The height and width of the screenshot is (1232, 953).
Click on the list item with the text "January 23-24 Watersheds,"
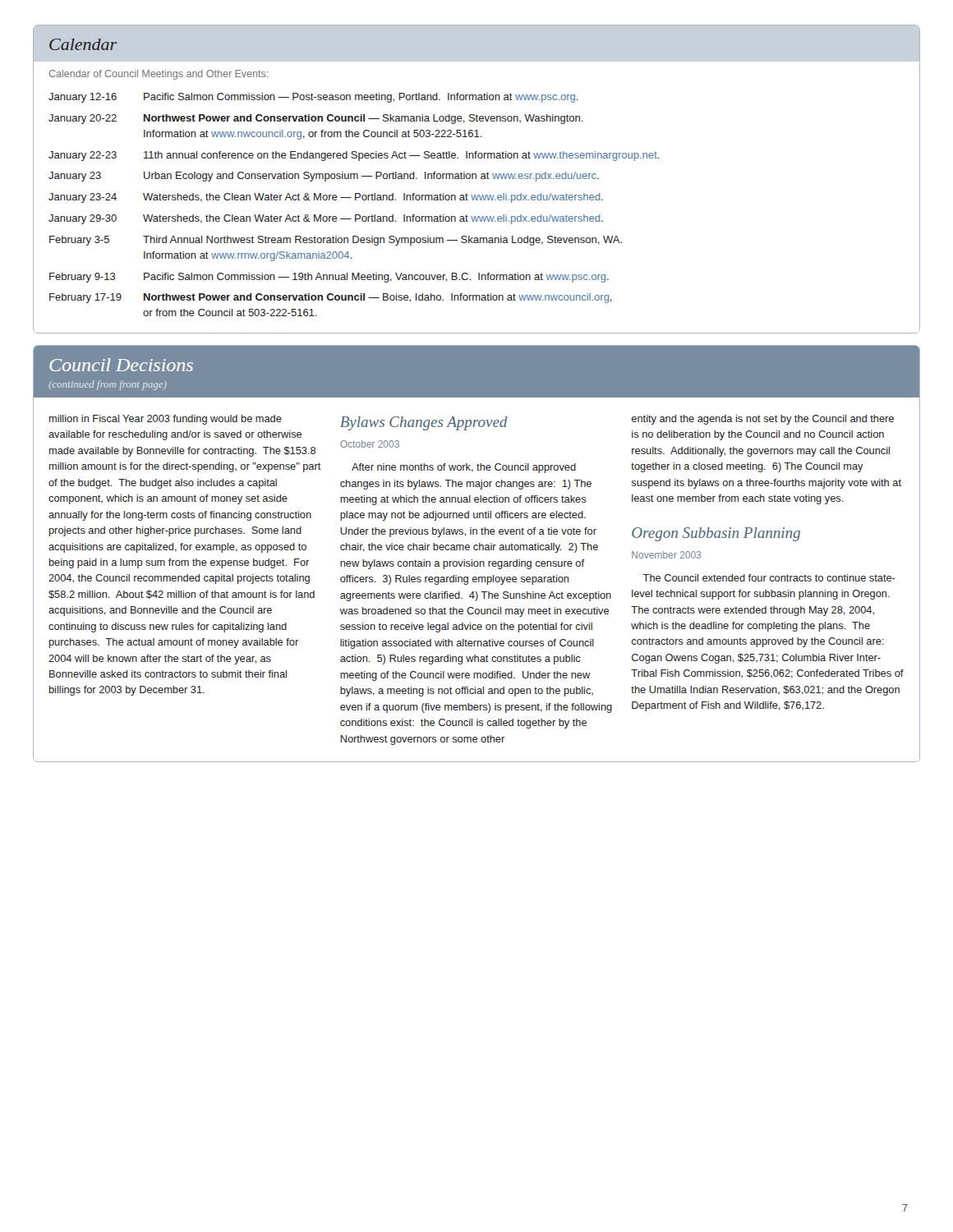click(476, 198)
